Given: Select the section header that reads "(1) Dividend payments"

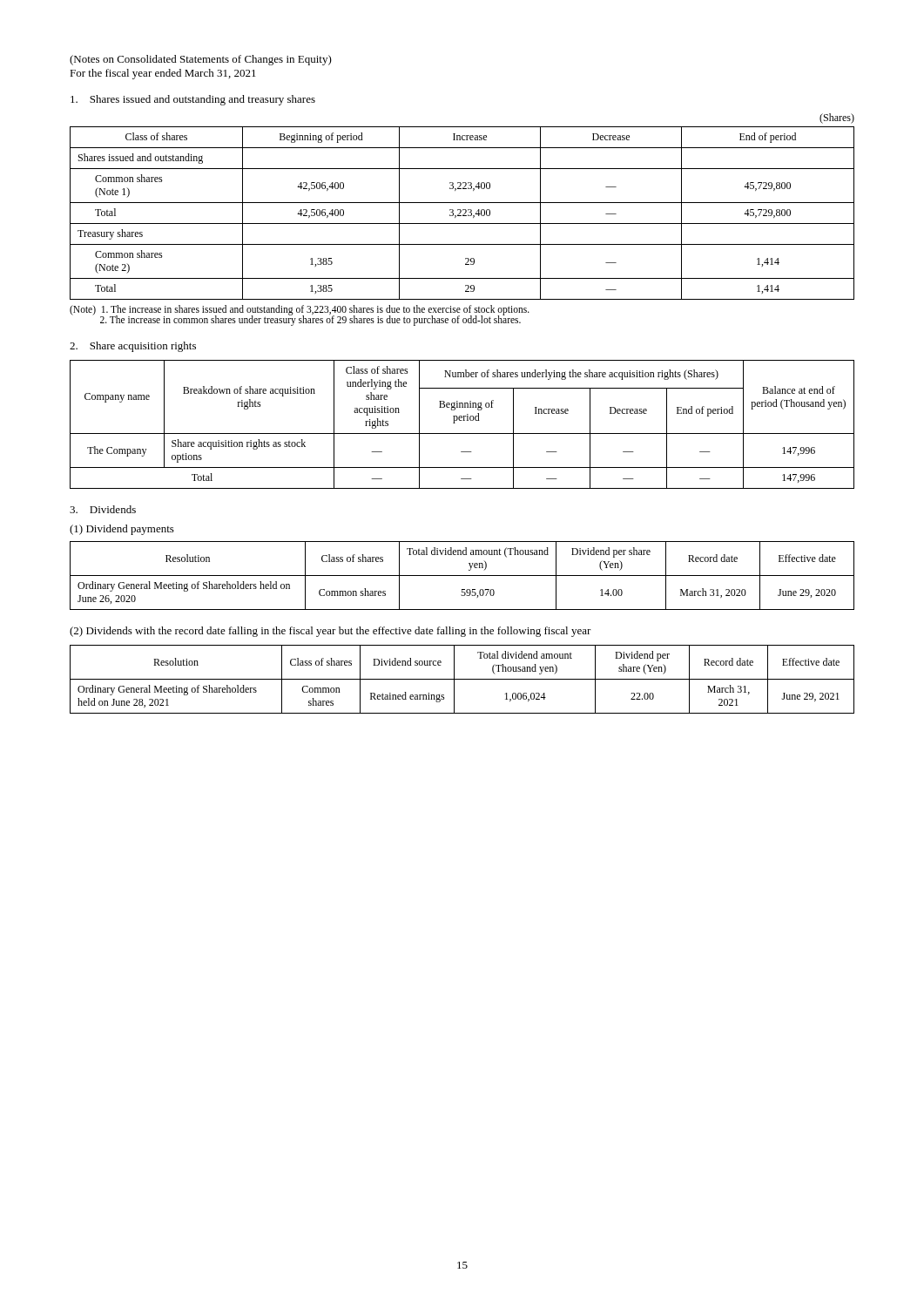Looking at the screenshot, I should [x=122, y=528].
